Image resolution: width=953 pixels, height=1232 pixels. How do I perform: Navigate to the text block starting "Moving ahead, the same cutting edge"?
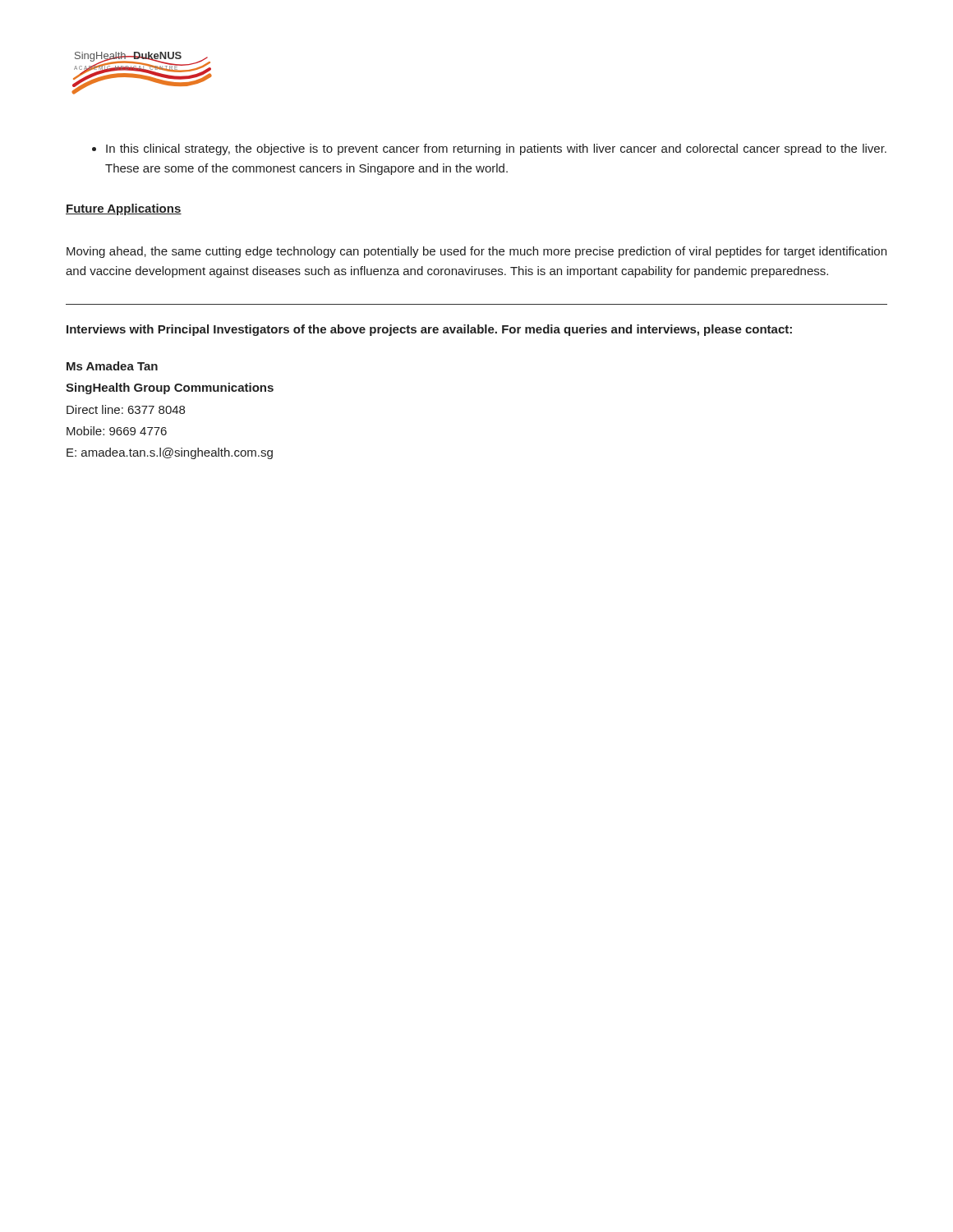click(x=476, y=261)
